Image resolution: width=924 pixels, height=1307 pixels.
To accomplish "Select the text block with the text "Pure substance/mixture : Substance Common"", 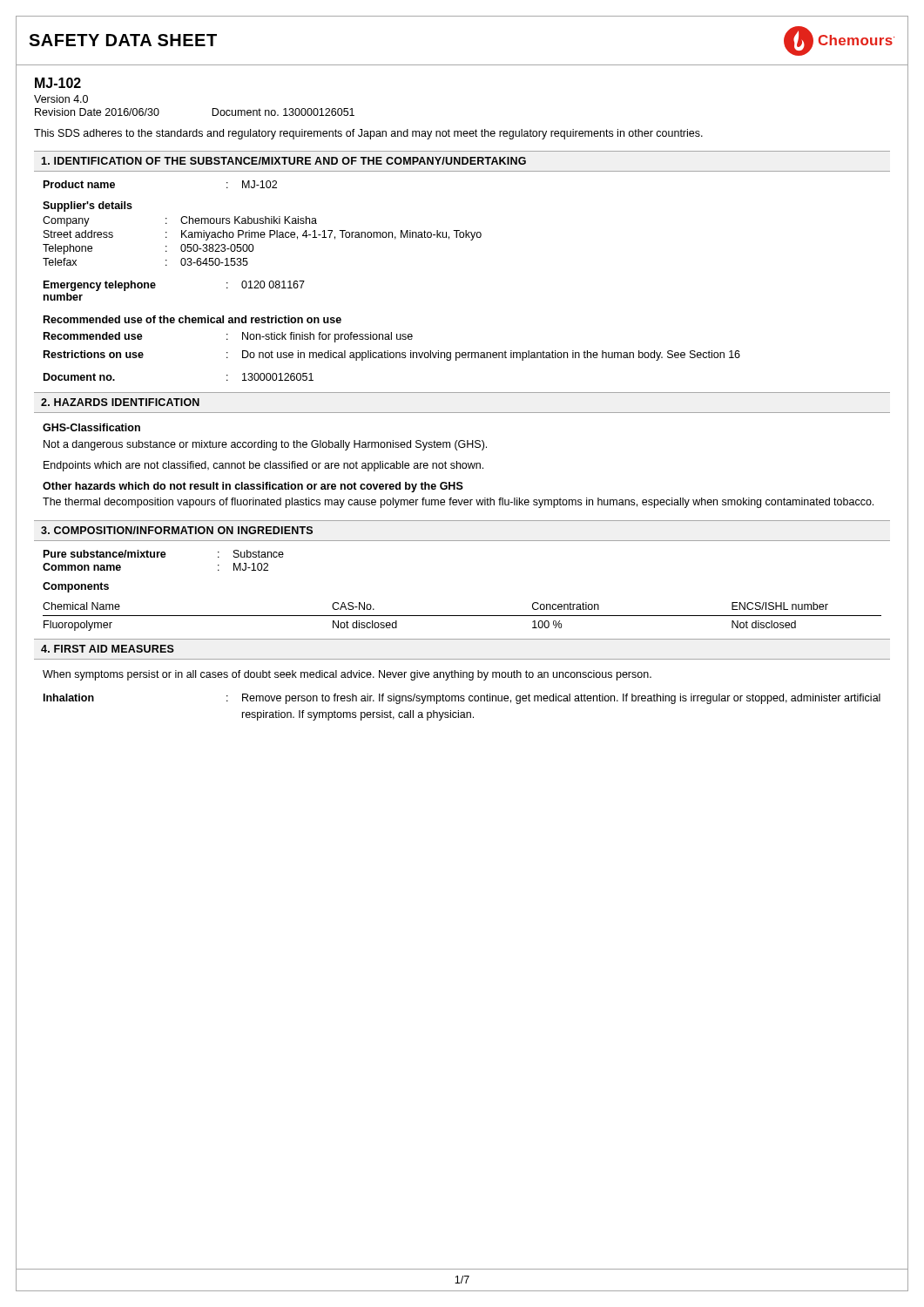I will pos(164,554).
